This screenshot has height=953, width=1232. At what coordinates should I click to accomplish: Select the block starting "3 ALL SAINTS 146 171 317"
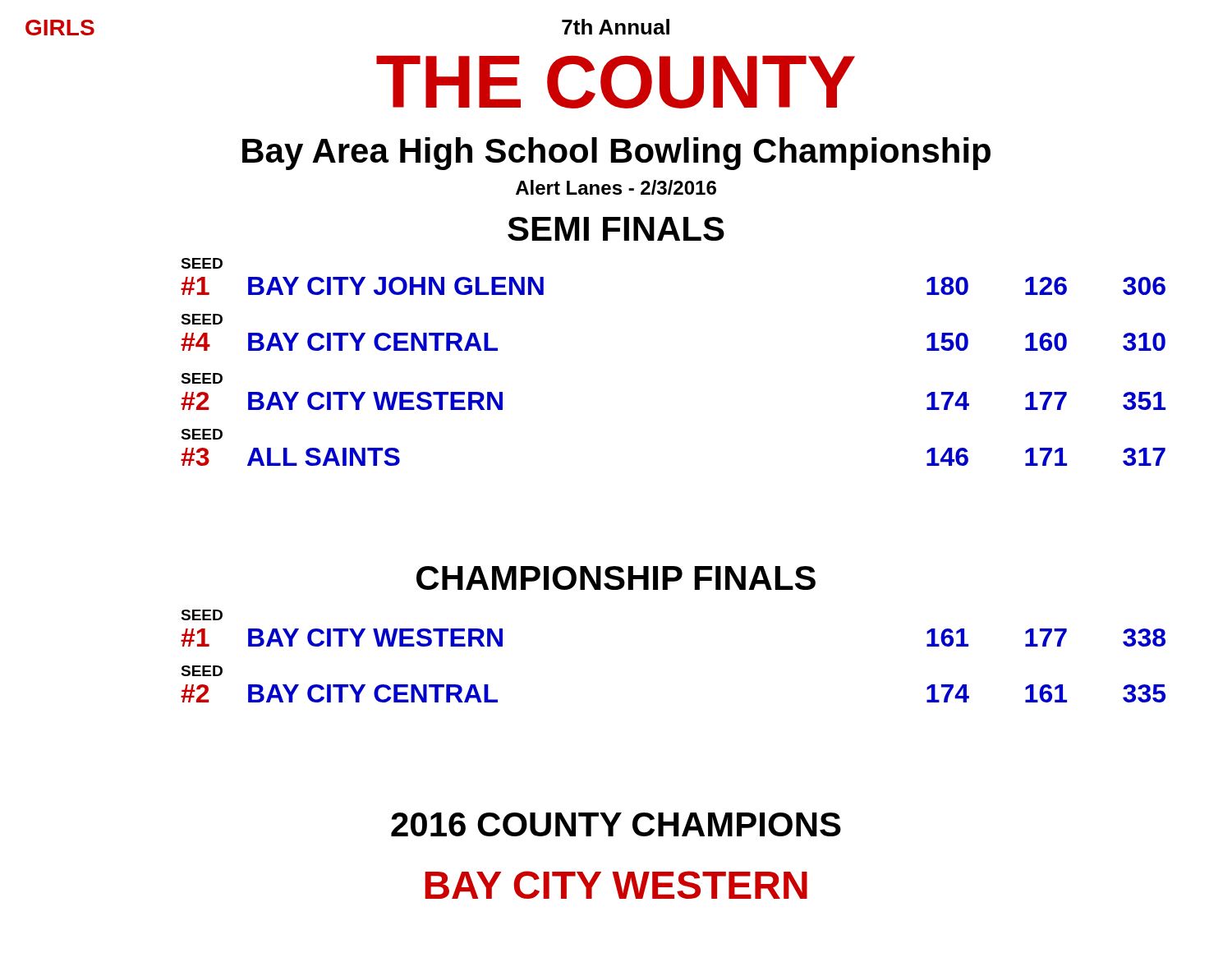(x=330, y=456)
